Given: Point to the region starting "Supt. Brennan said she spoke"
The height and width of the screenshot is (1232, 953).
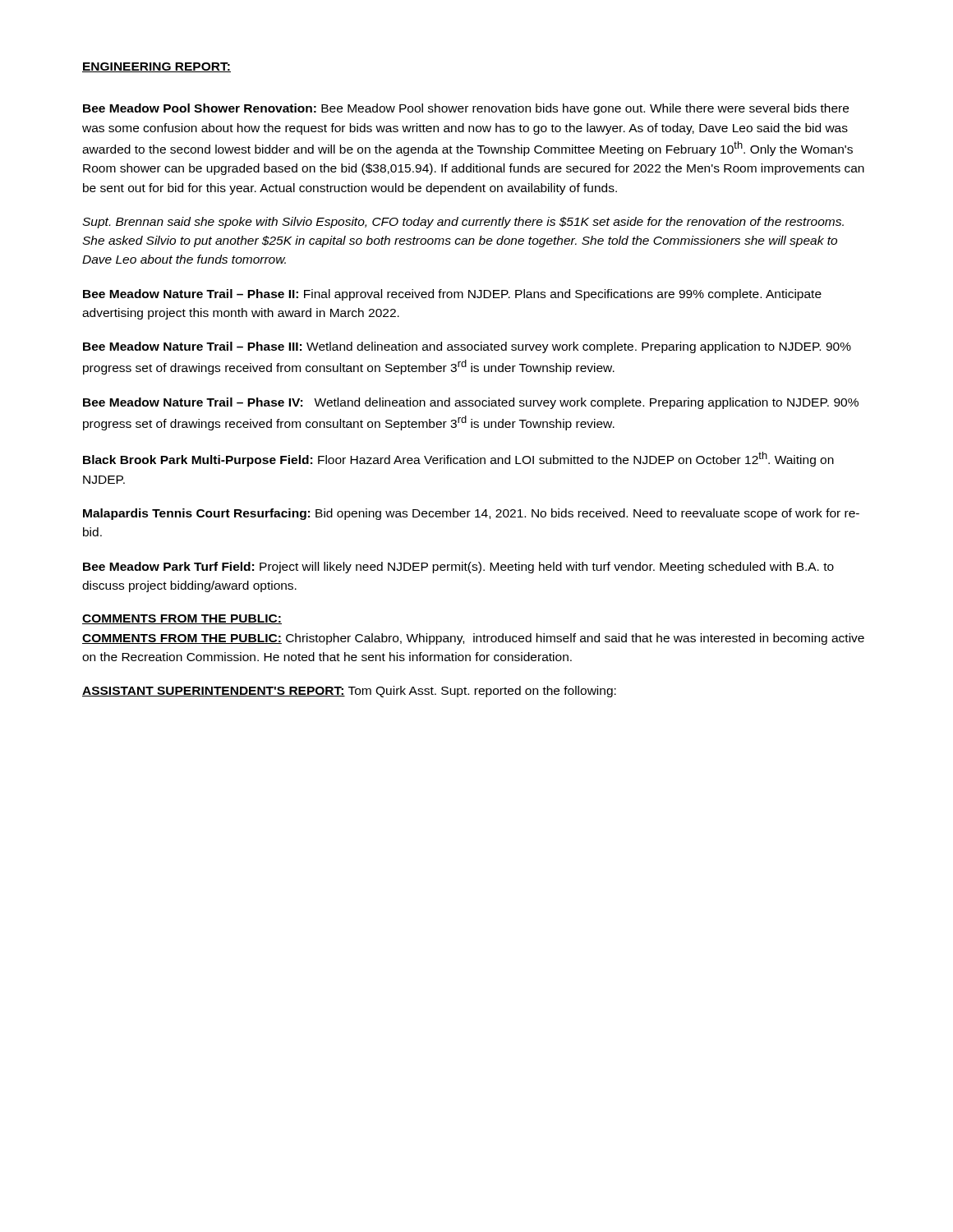Looking at the screenshot, I should click(x=464, y=240).
